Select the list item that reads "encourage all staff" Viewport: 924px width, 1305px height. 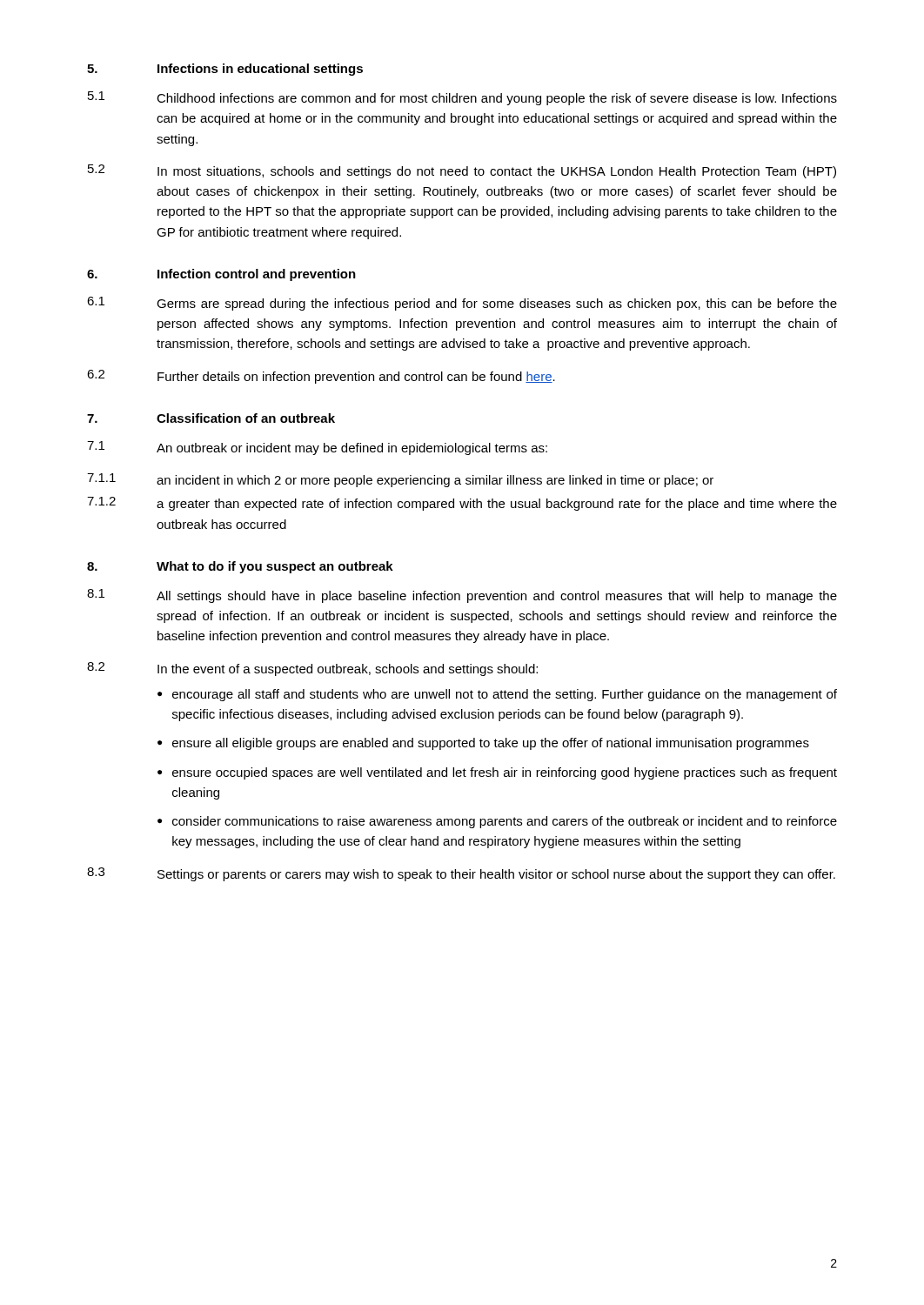point(504,704)
